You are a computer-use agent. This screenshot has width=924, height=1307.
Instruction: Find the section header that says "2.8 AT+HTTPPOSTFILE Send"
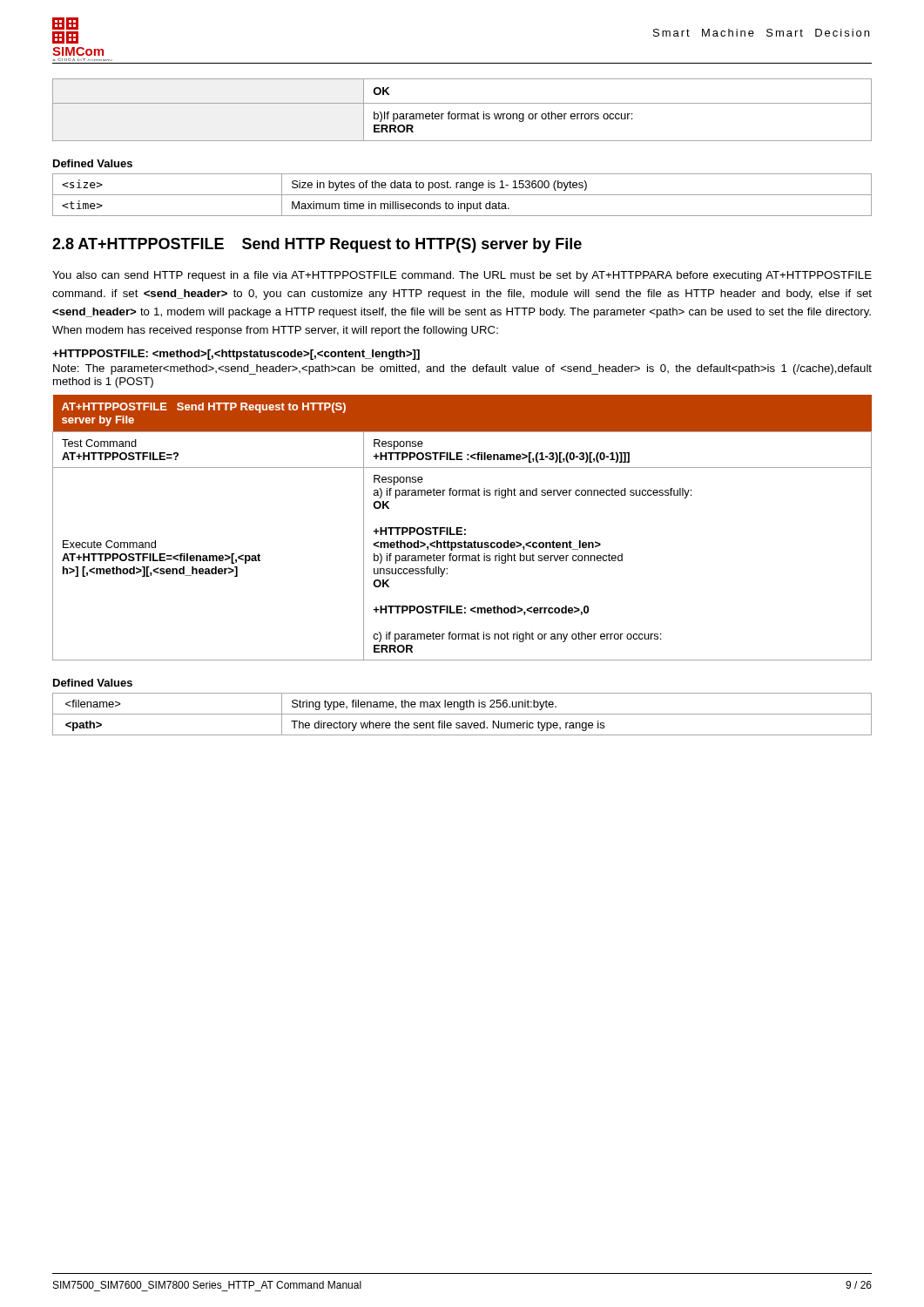point(317,244)
